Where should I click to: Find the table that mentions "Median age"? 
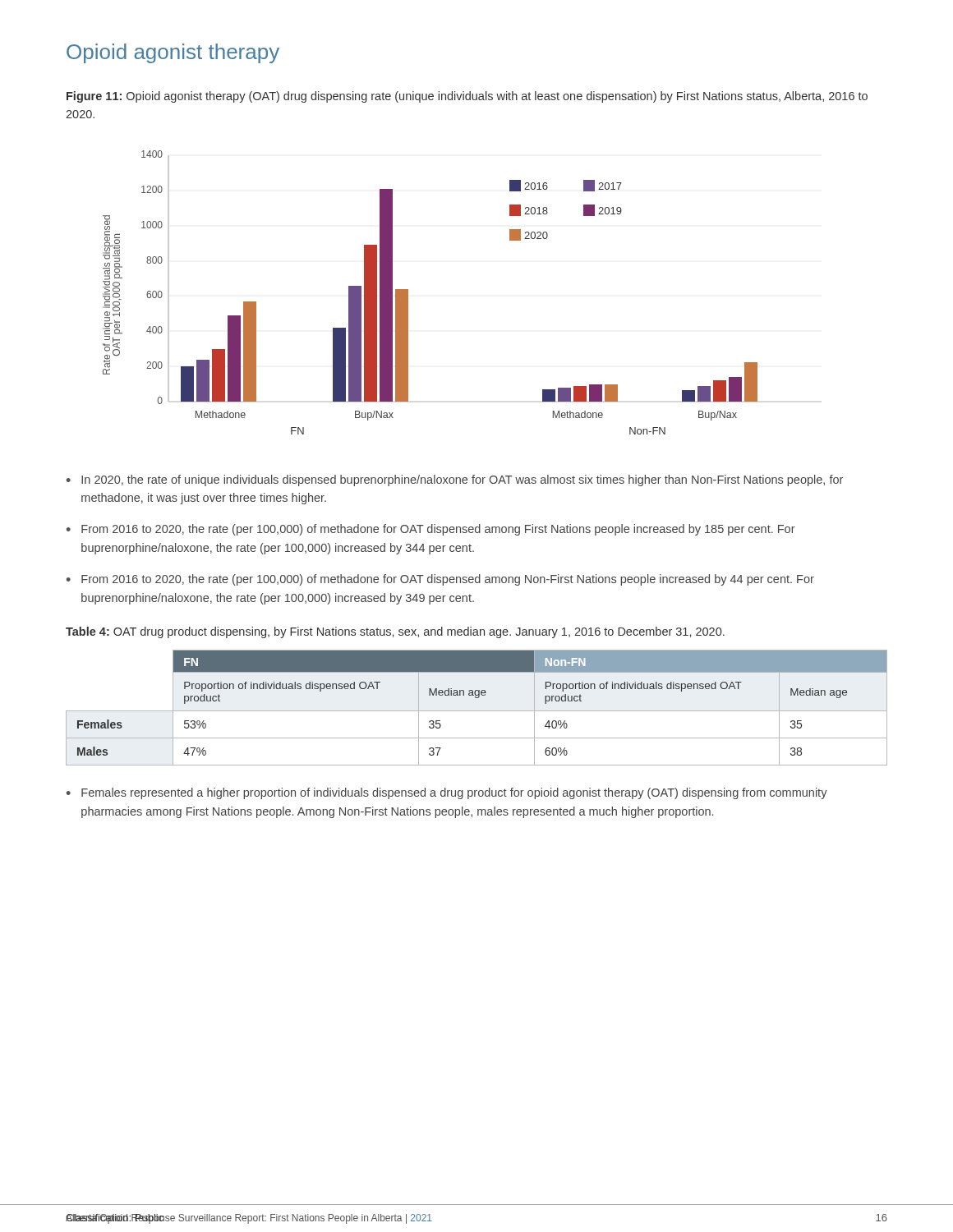click(x=476, y=708)
